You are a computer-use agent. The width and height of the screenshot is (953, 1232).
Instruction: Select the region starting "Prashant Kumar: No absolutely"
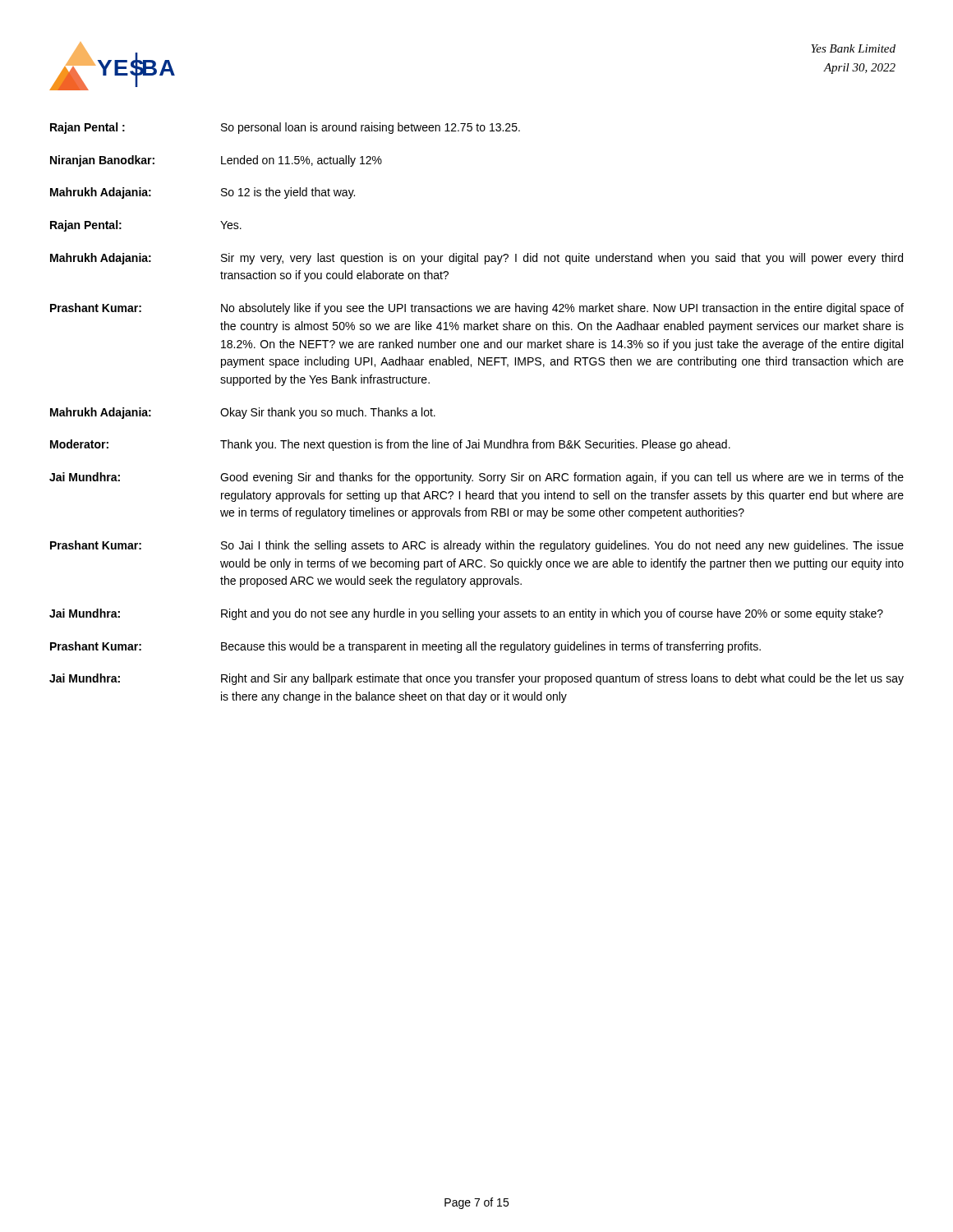476,344
